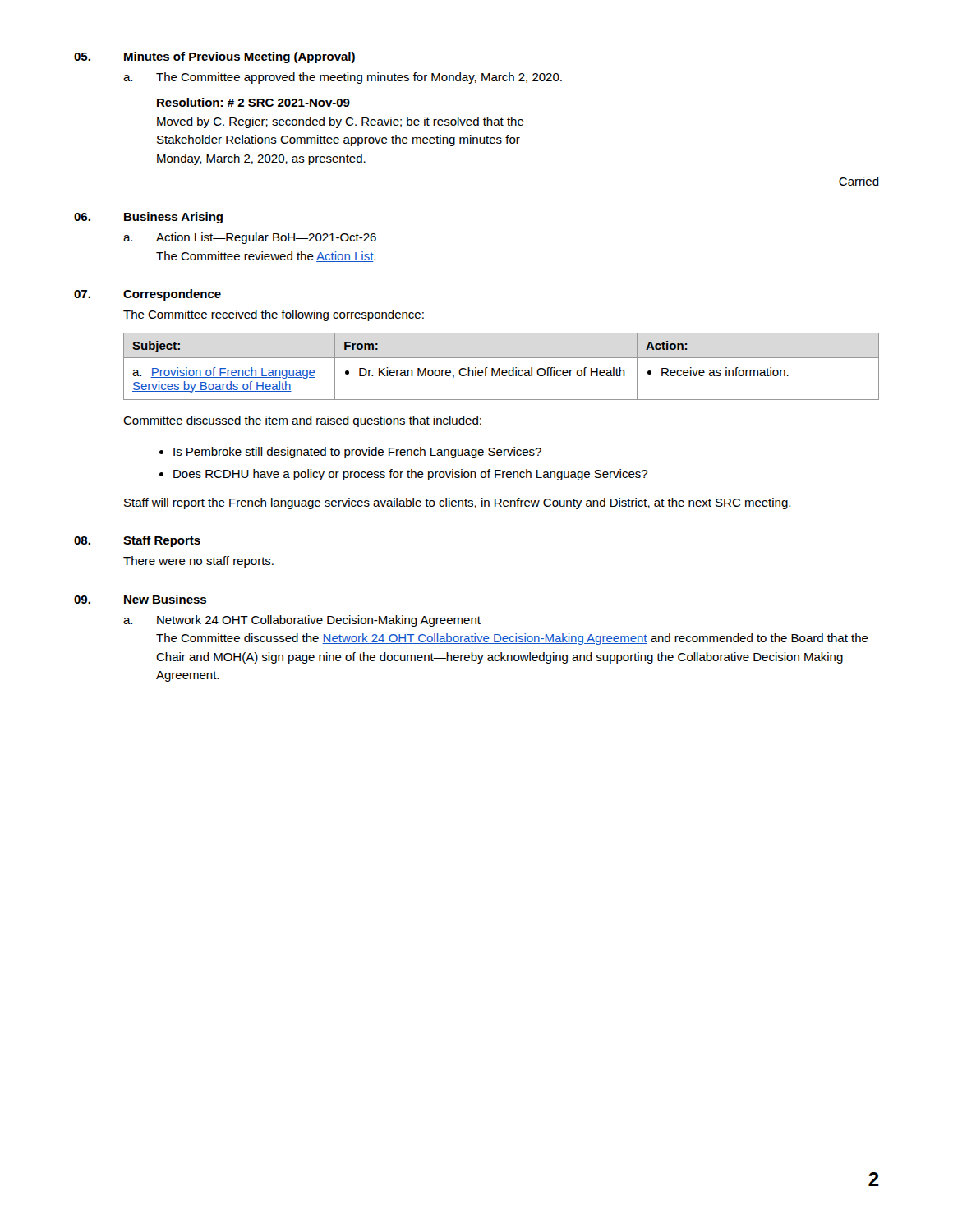Select the region starting "Staff will report the French"

pos(457,502)
